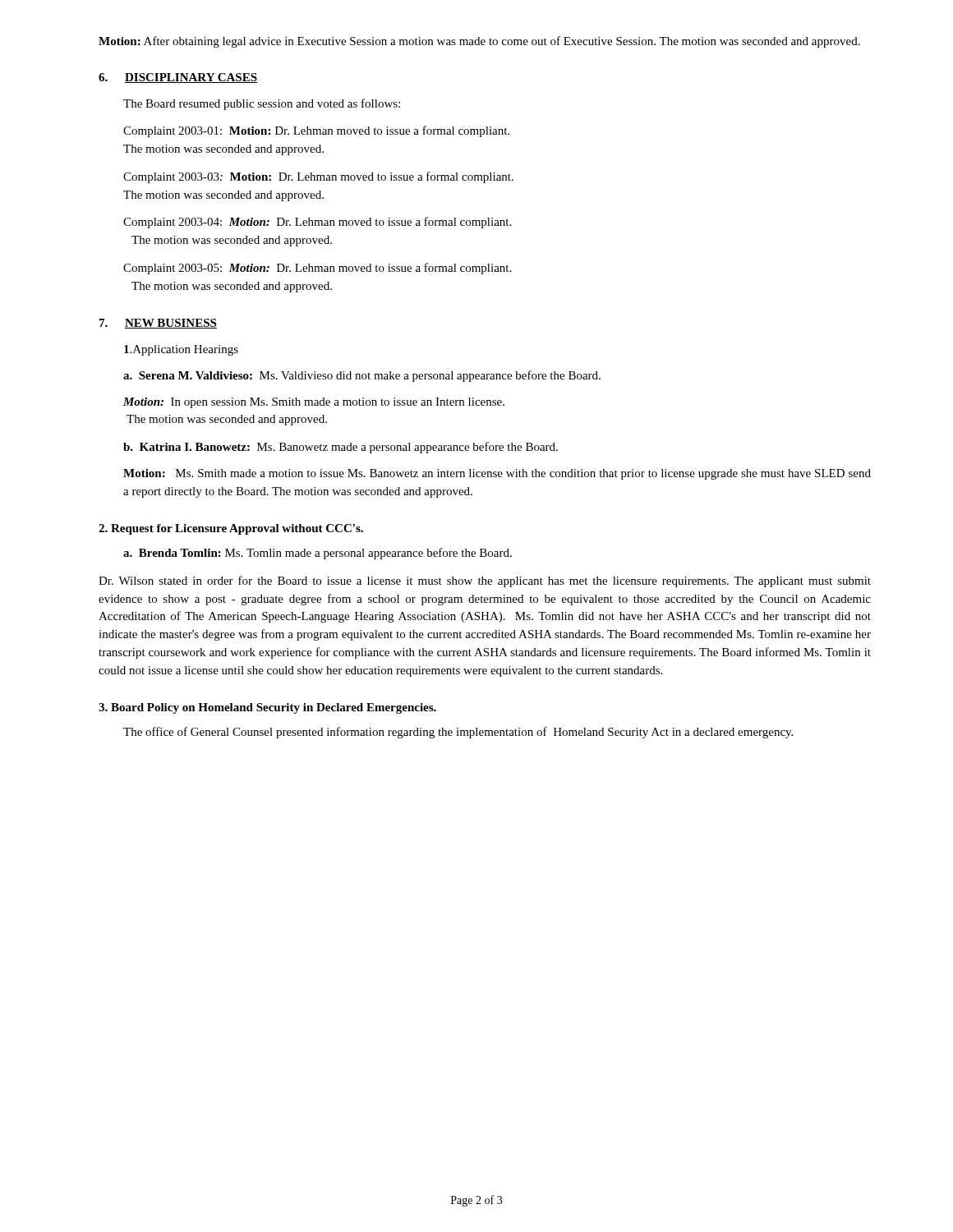Select the text block that says "Complaint 2003-05: Motion: Dr. Lehman moved to issue"
The image size is (953, 1232).
(497, 277)
